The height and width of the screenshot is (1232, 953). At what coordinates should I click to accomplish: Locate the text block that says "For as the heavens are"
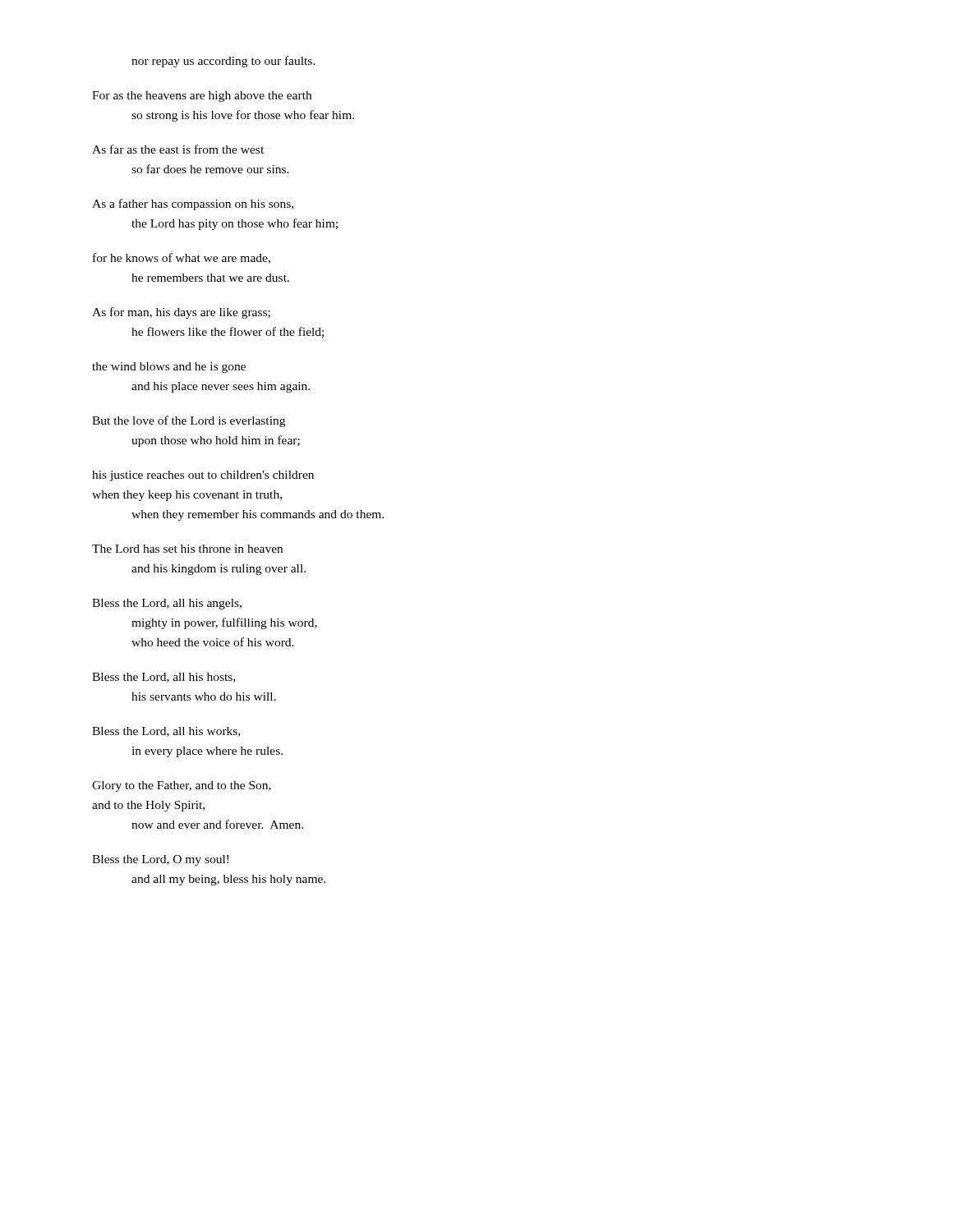pos(202,97)
